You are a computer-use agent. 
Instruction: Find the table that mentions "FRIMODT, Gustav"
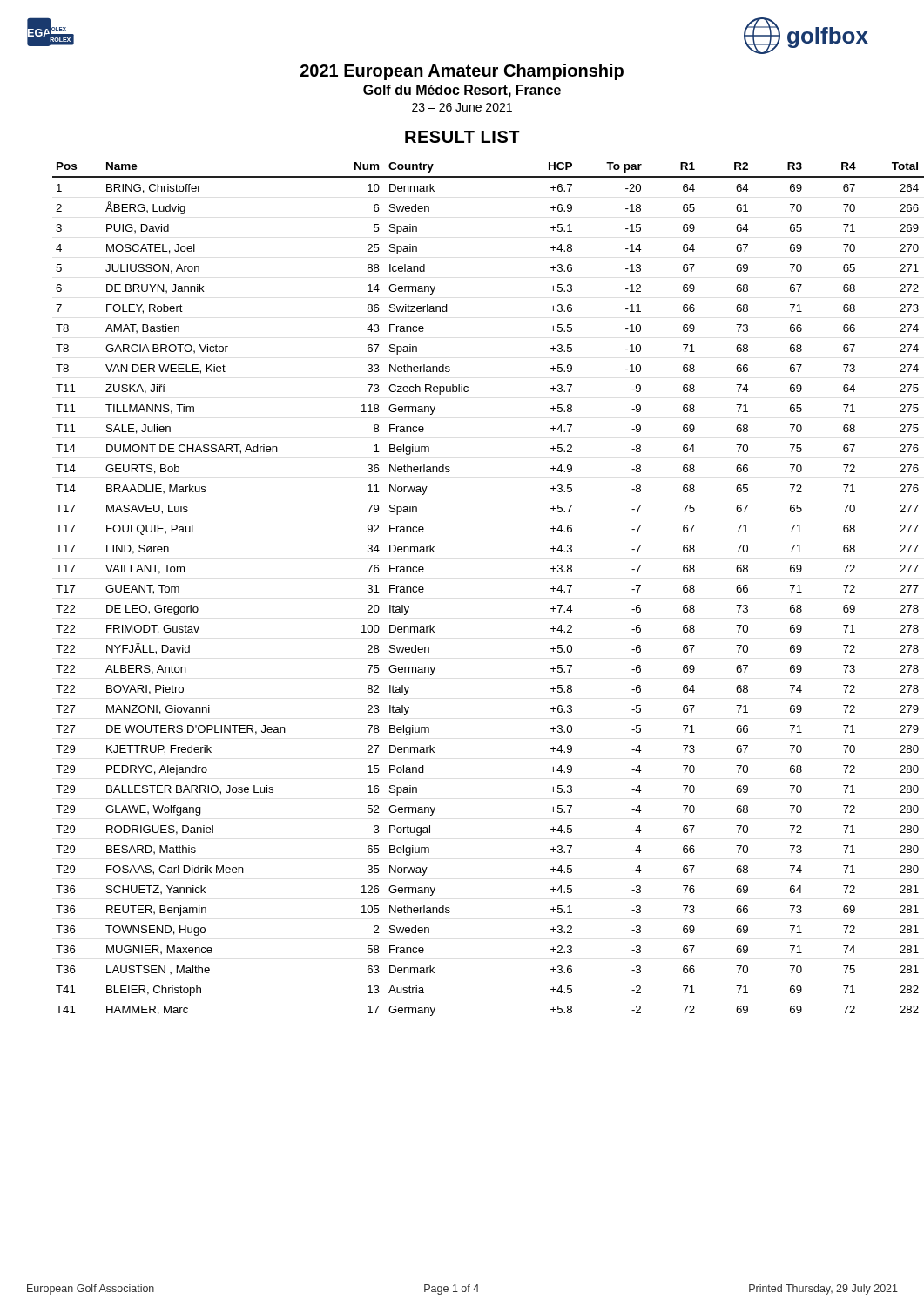click(462, 588)
